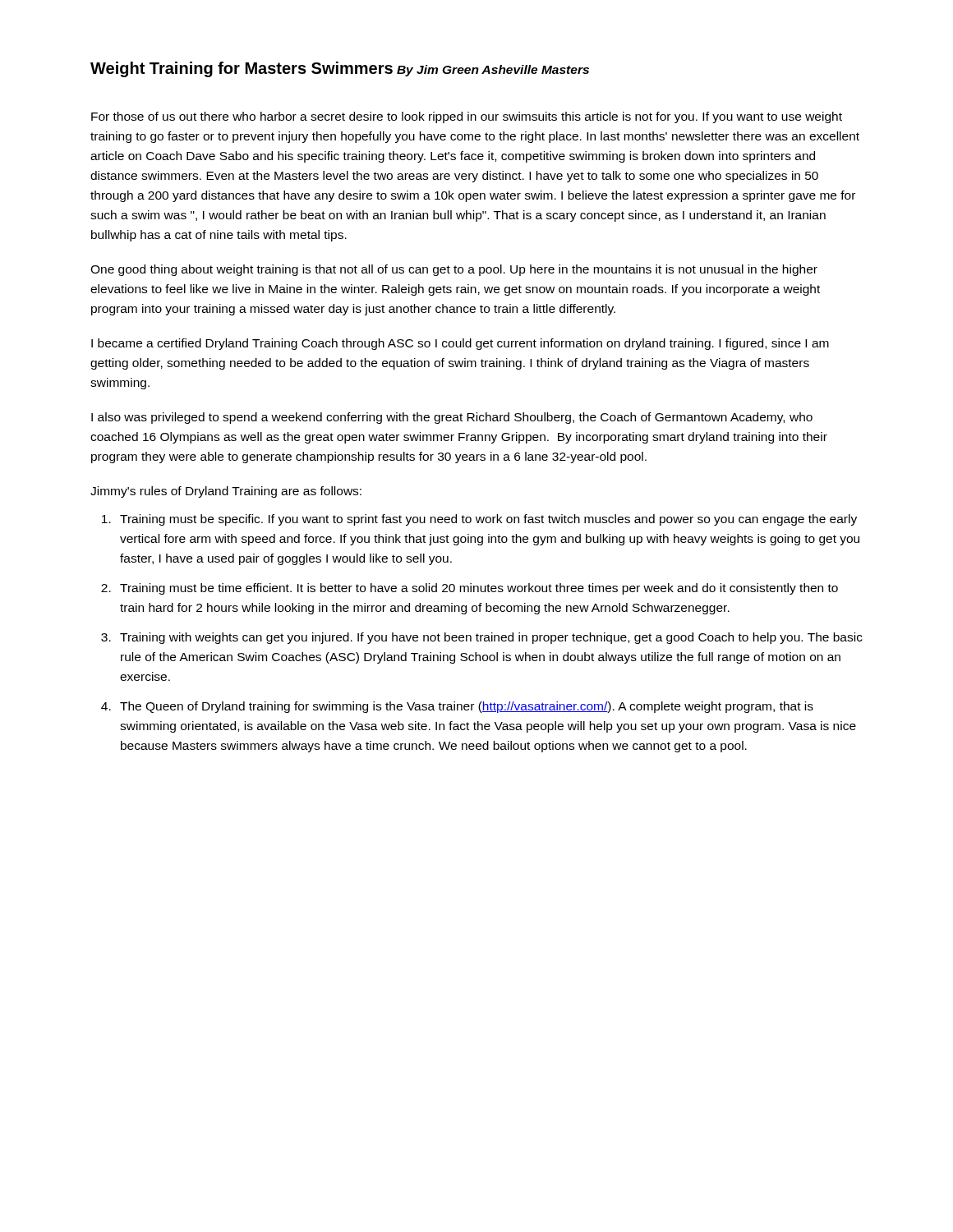Find the block on this page that starts "Training must be time efficient."
This screenshot has width=953, height=1232.
tap(479, 597)
